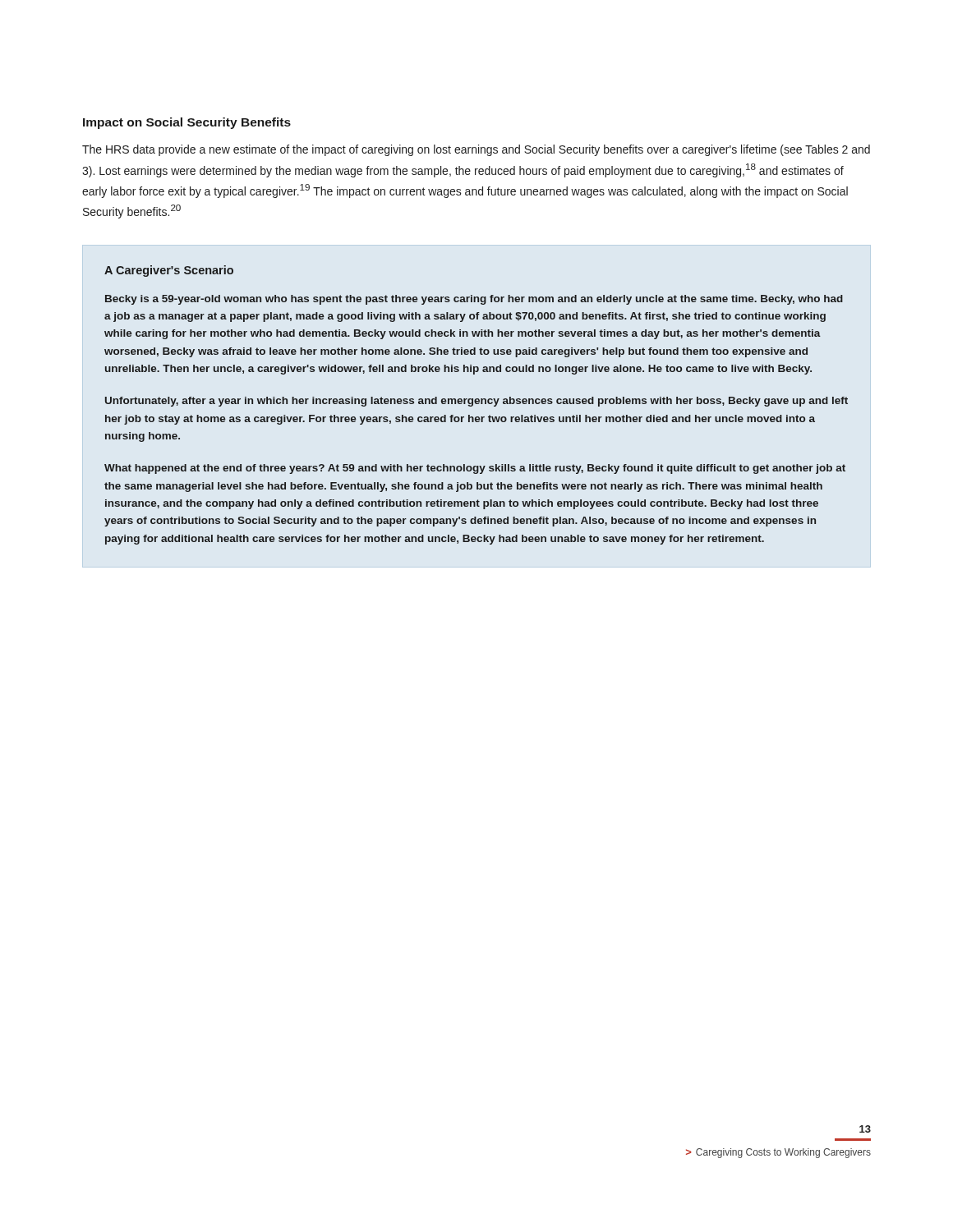953x1232 pixels.
Task: Select the block starting "A Caregiver's Scenario Becky is a 59-year-old woman"
Action: tap(476, 405)
